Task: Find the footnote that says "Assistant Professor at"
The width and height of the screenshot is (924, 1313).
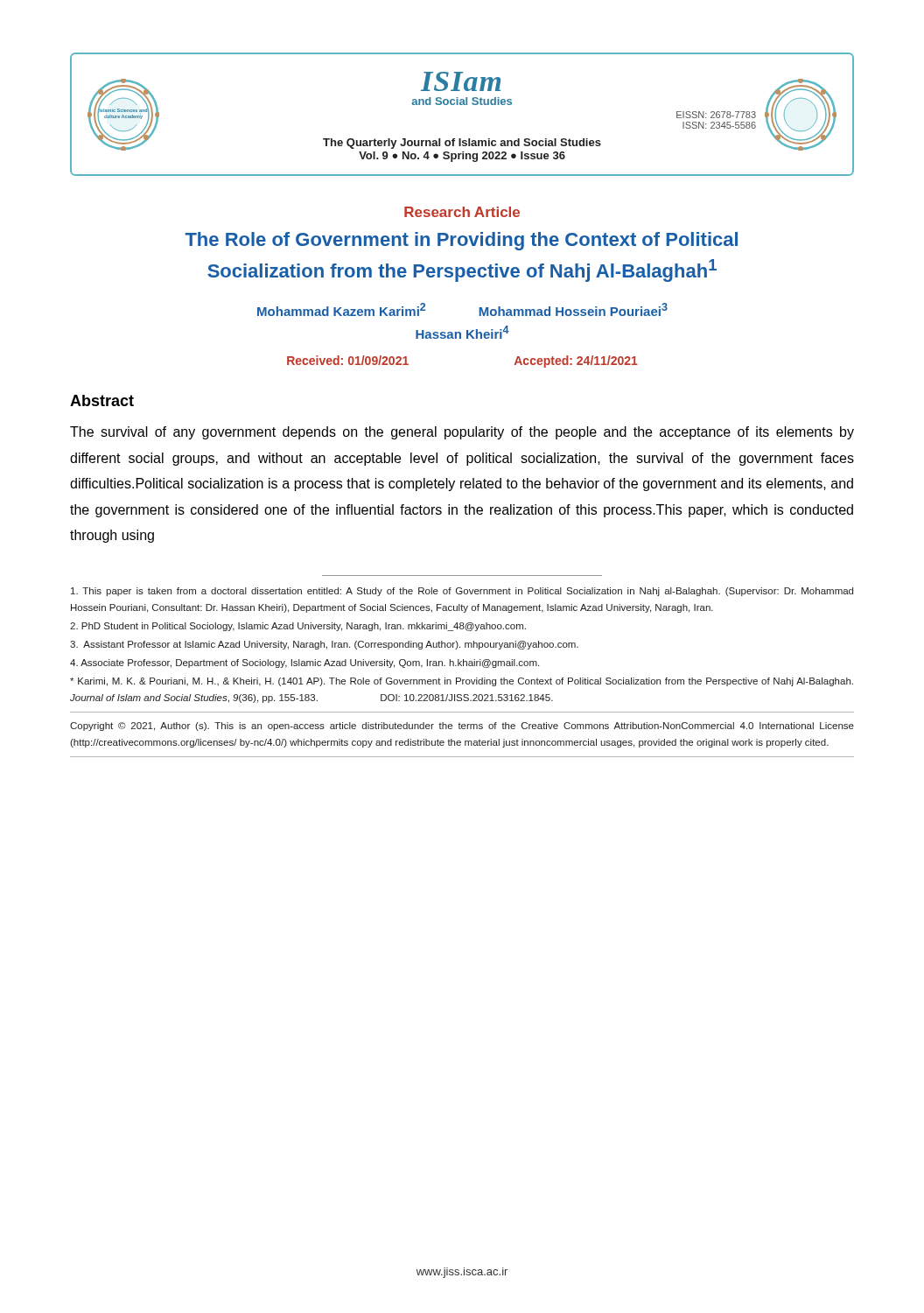Action: click(324, 644)
